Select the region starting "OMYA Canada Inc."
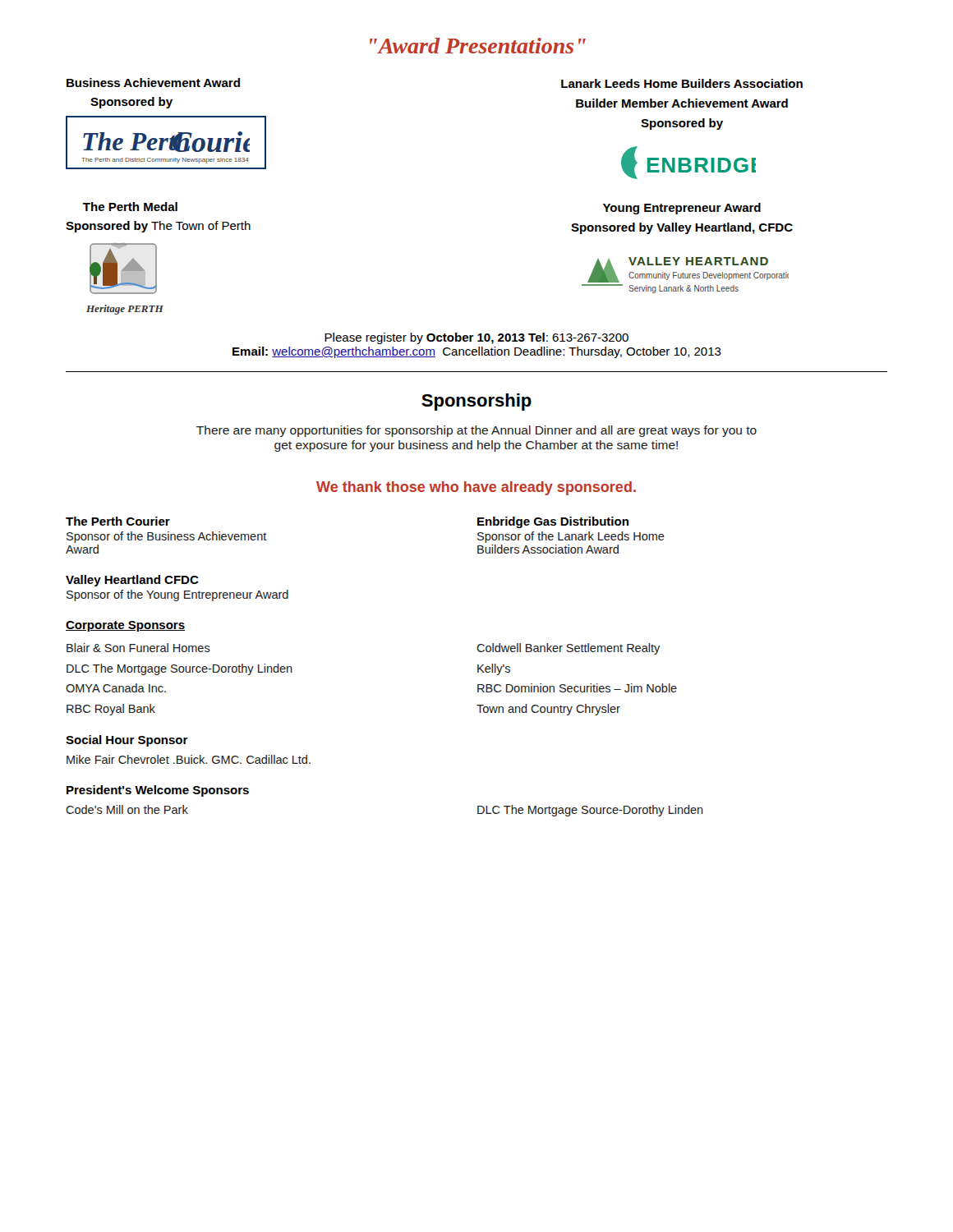The image size is (953, 1232). coord(116,689)
